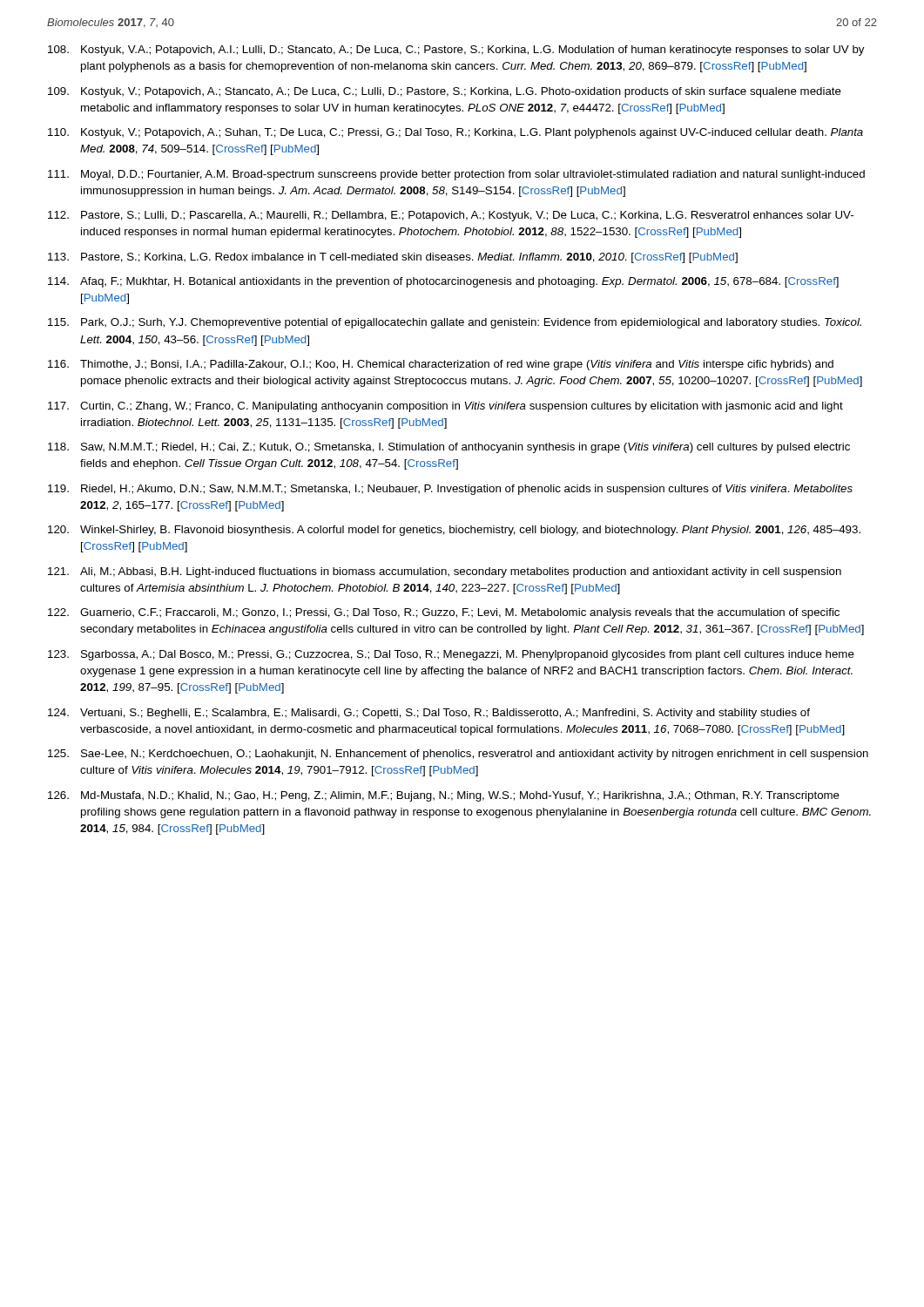Locate the text starting "123. Sgarbossa, A.; Dal Bosco, M.; Pressi,"

click(x=462, y=671)
